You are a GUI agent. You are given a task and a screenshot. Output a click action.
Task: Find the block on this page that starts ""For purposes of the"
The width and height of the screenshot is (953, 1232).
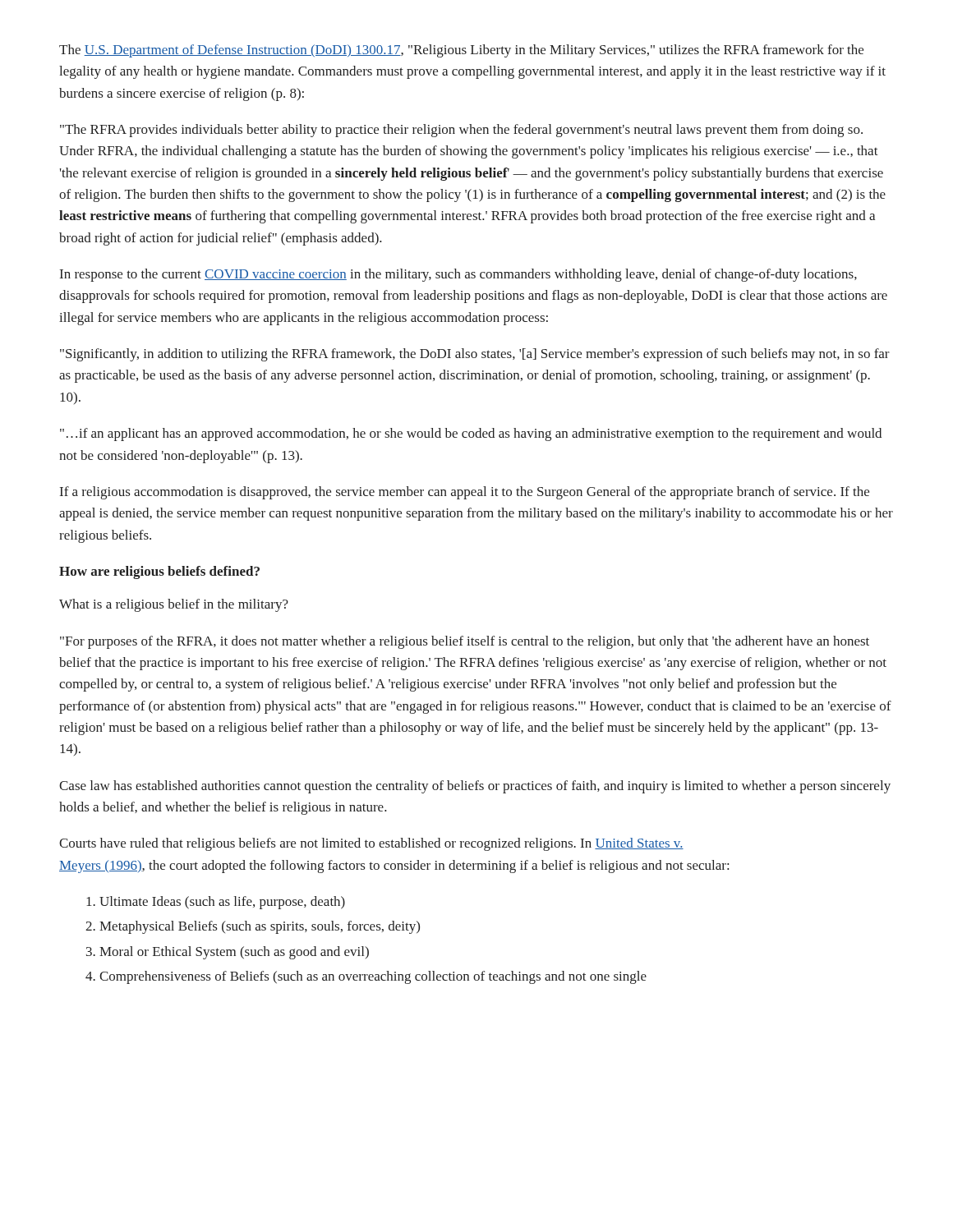(x=476, y=695)
